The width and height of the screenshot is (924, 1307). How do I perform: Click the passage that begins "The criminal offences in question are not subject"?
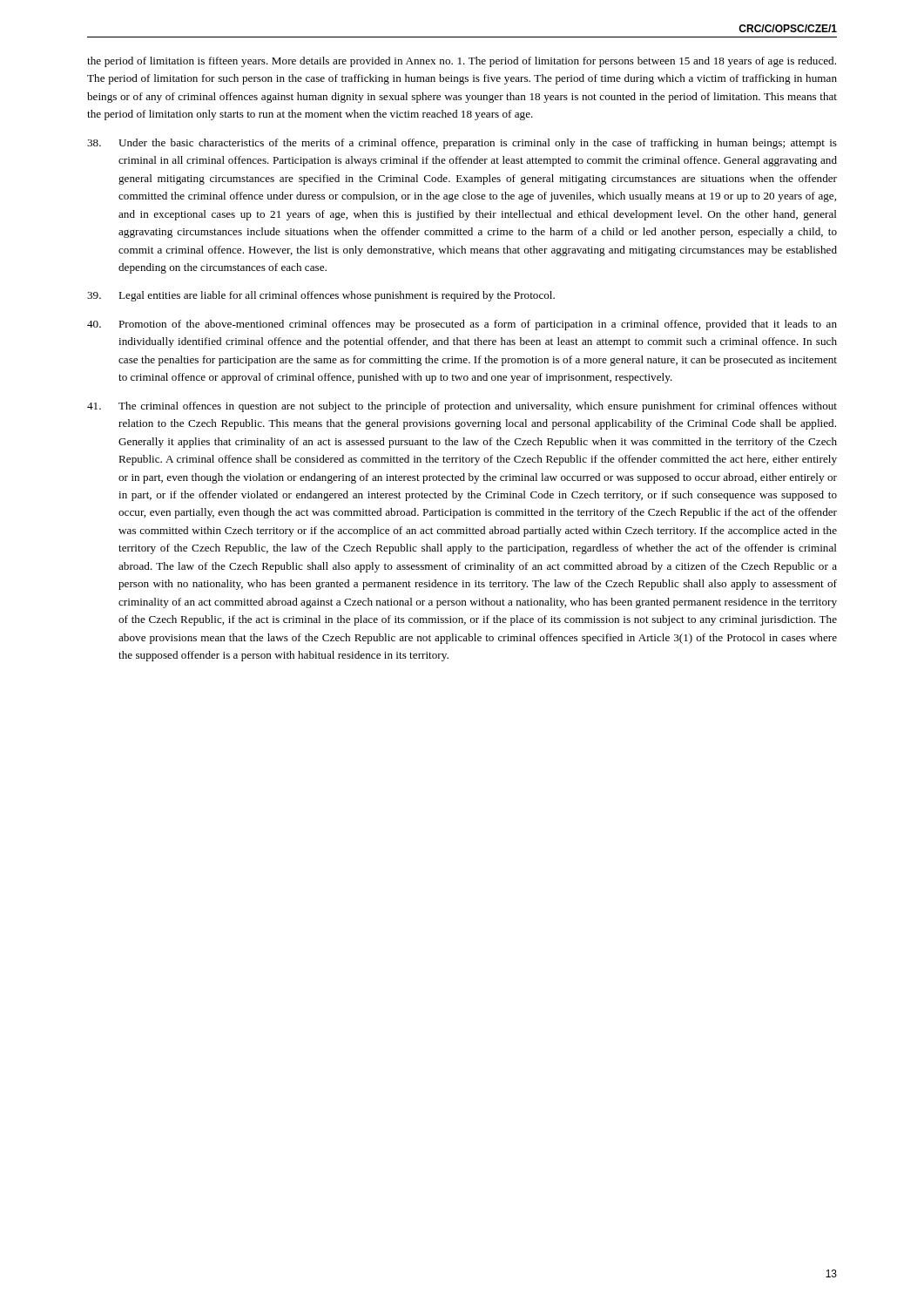462,531
